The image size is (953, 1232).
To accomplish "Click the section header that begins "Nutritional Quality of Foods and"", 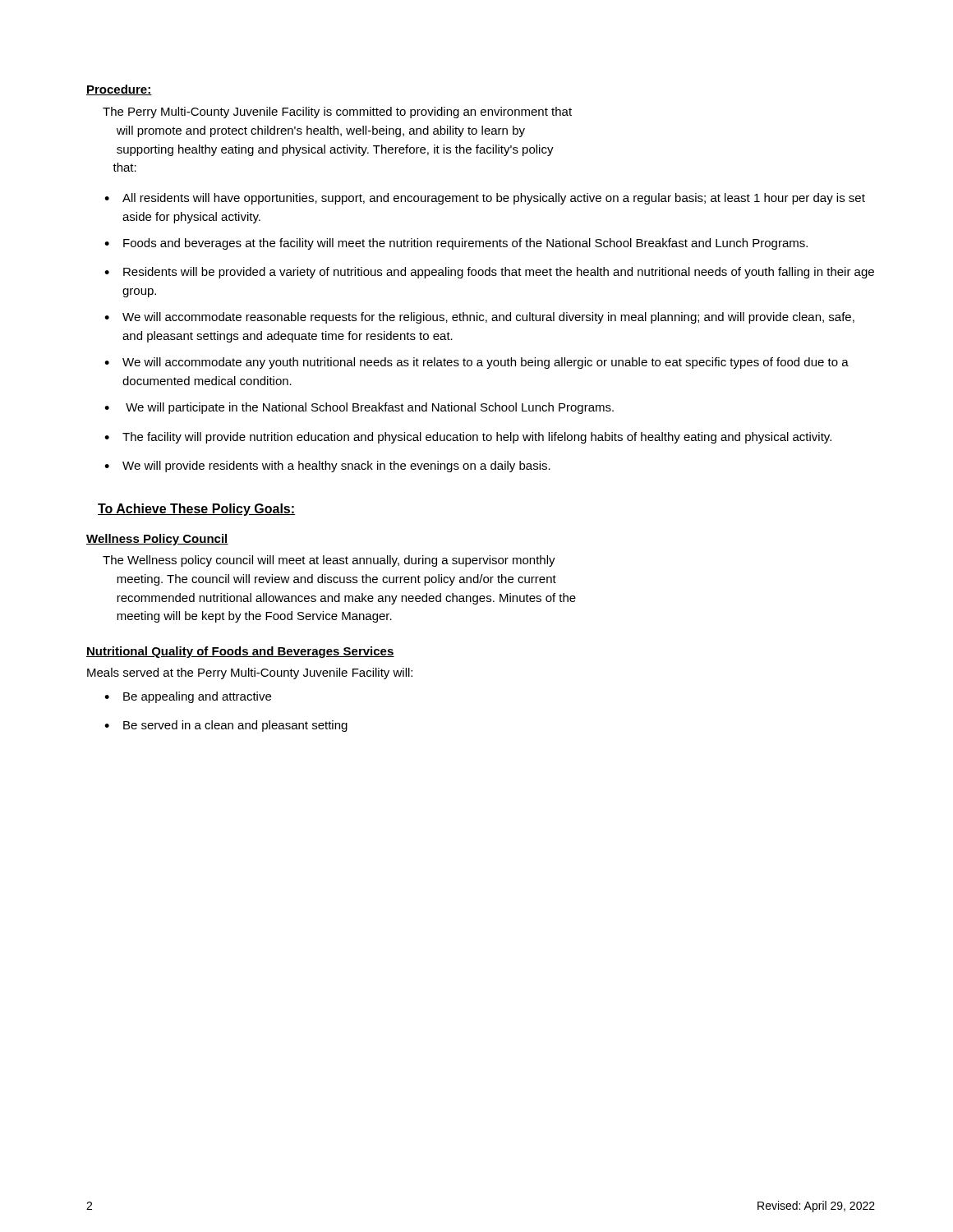I will click(240, 651).
